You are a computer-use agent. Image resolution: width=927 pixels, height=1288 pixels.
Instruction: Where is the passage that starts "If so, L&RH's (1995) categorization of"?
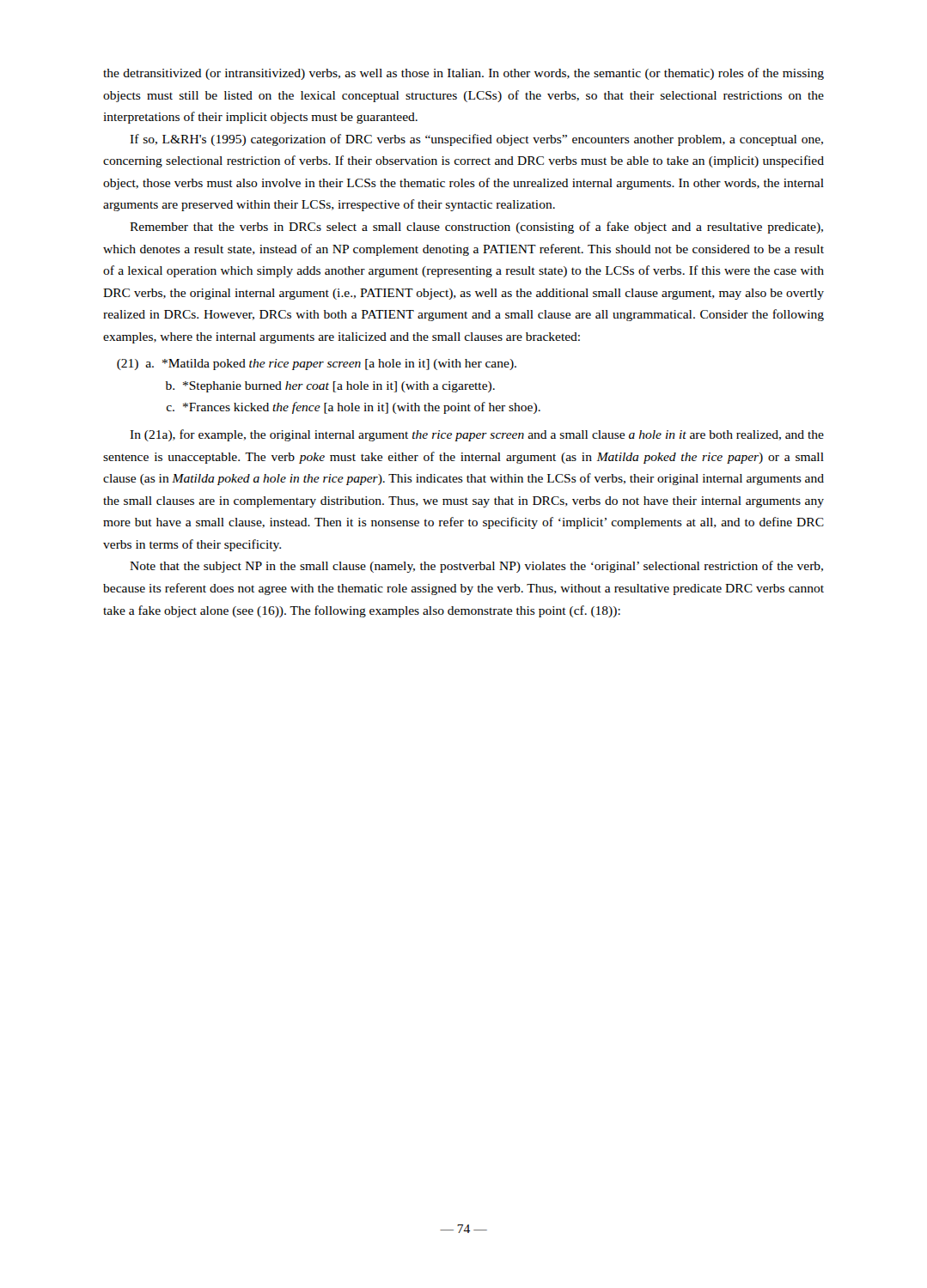click(x=464, y=172)
